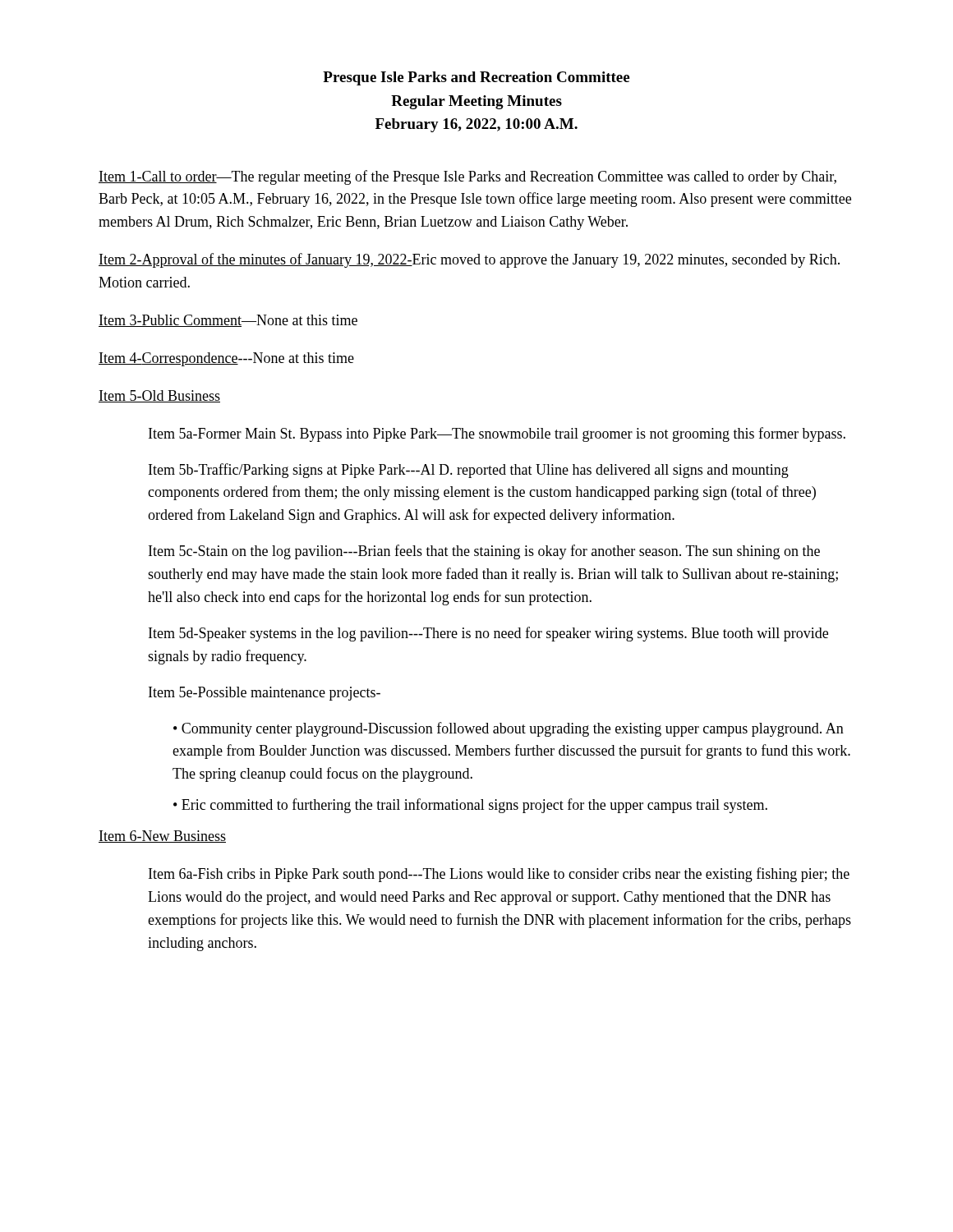
Task: Select the region starting "Item 5-Old Business"
Action: point(159,396)
